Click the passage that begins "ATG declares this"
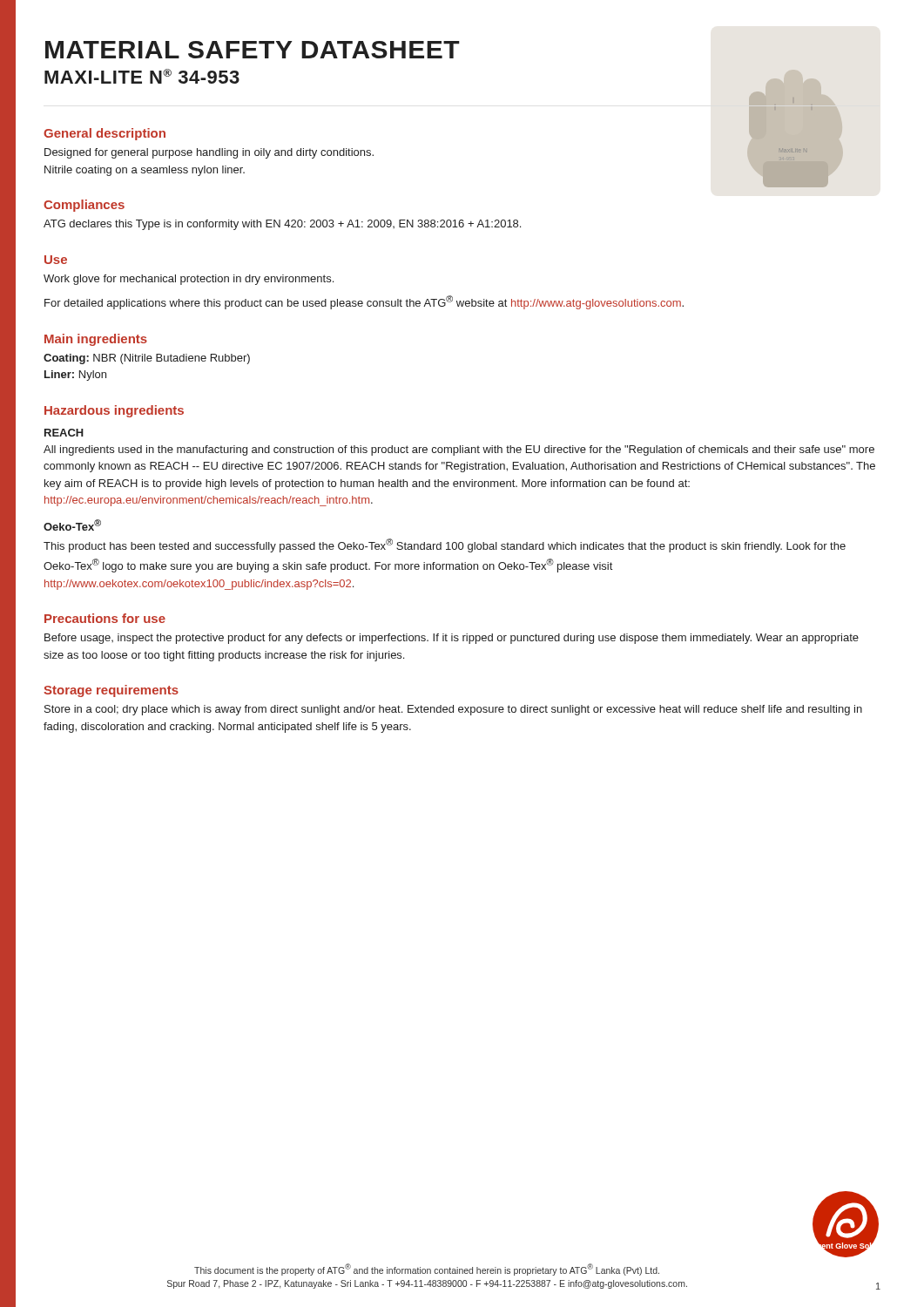 (283, 224)
